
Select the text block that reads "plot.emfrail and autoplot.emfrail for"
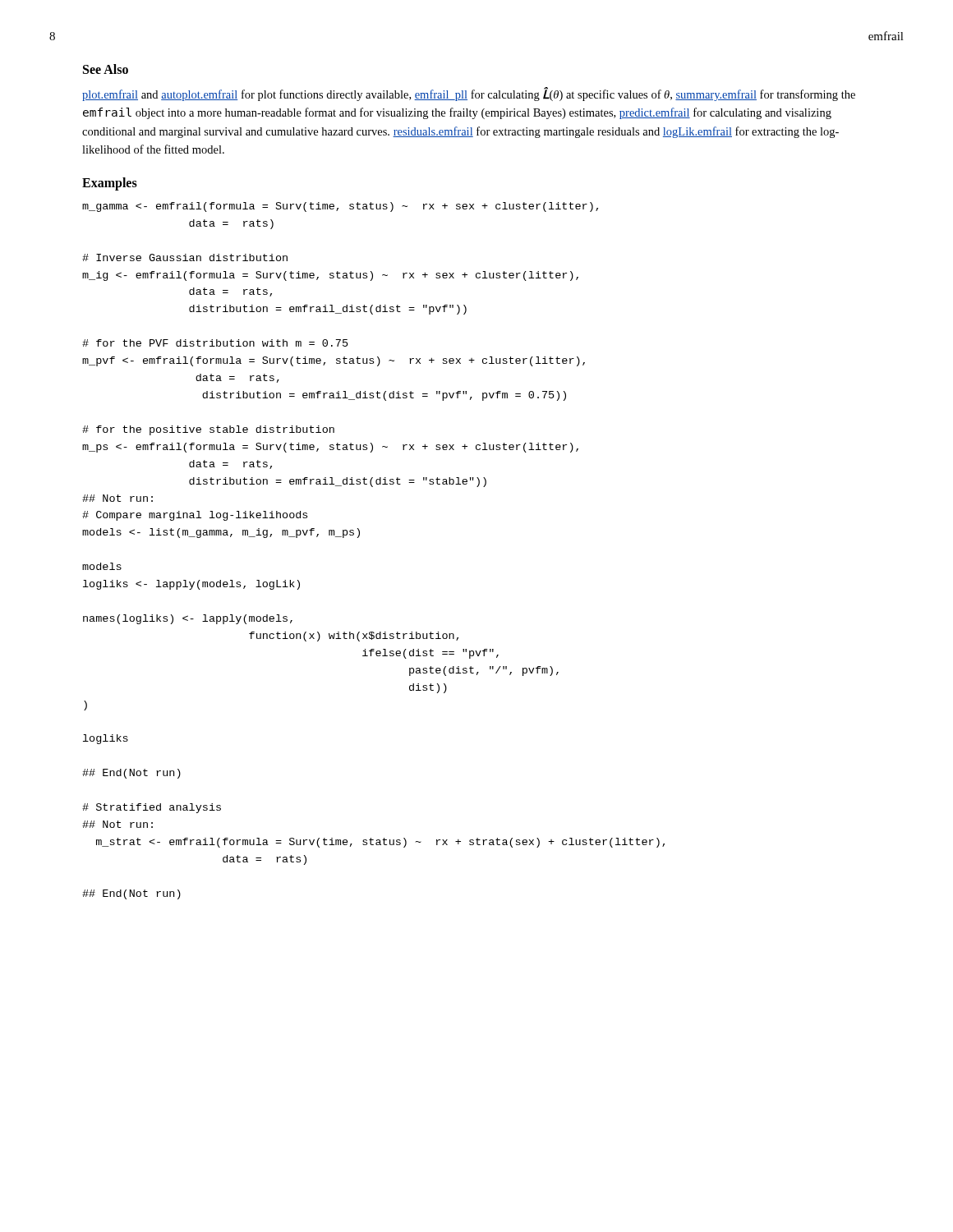tap(469, 122)
